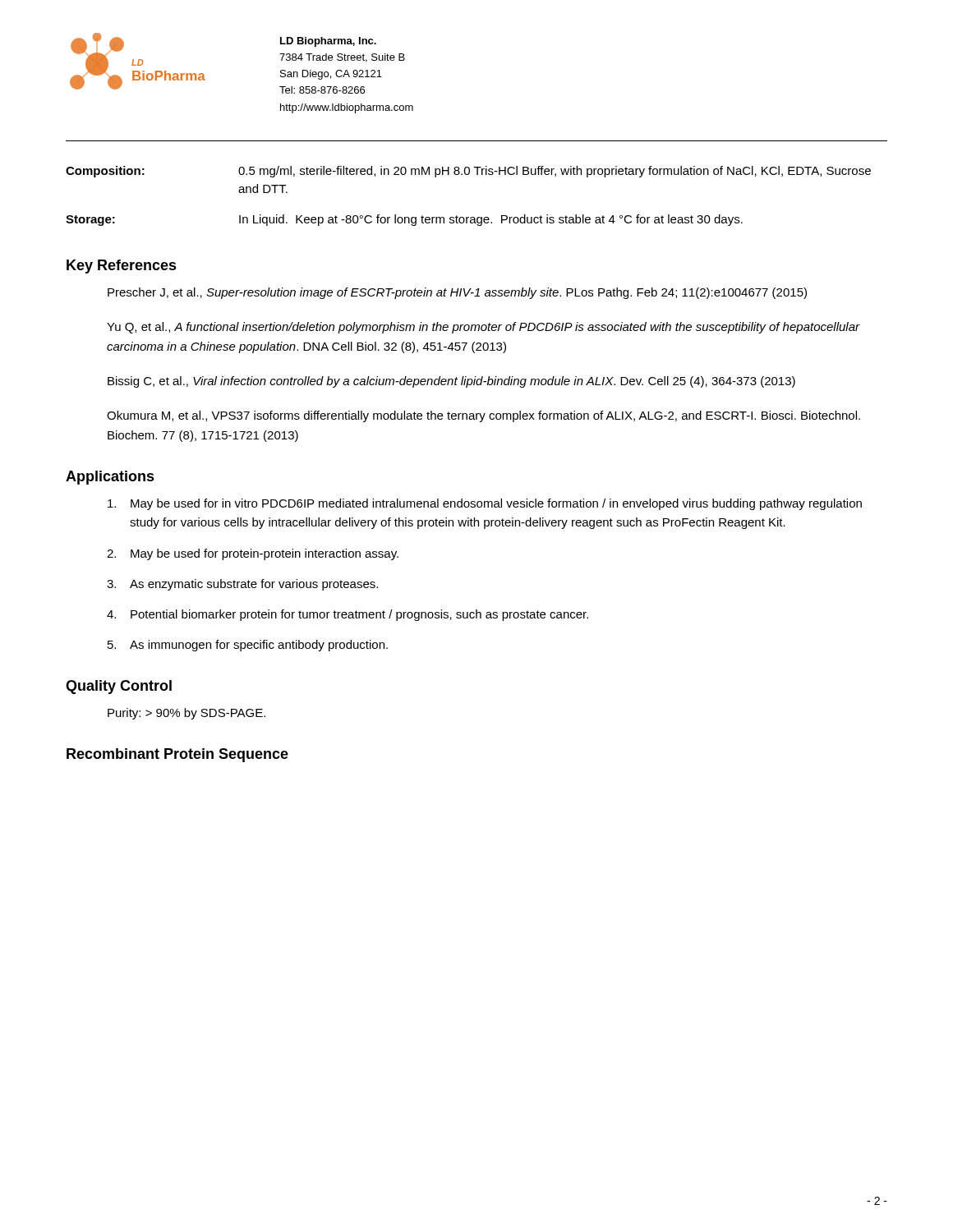Click on the logo
953x1232 pixels.
point(148,71)
